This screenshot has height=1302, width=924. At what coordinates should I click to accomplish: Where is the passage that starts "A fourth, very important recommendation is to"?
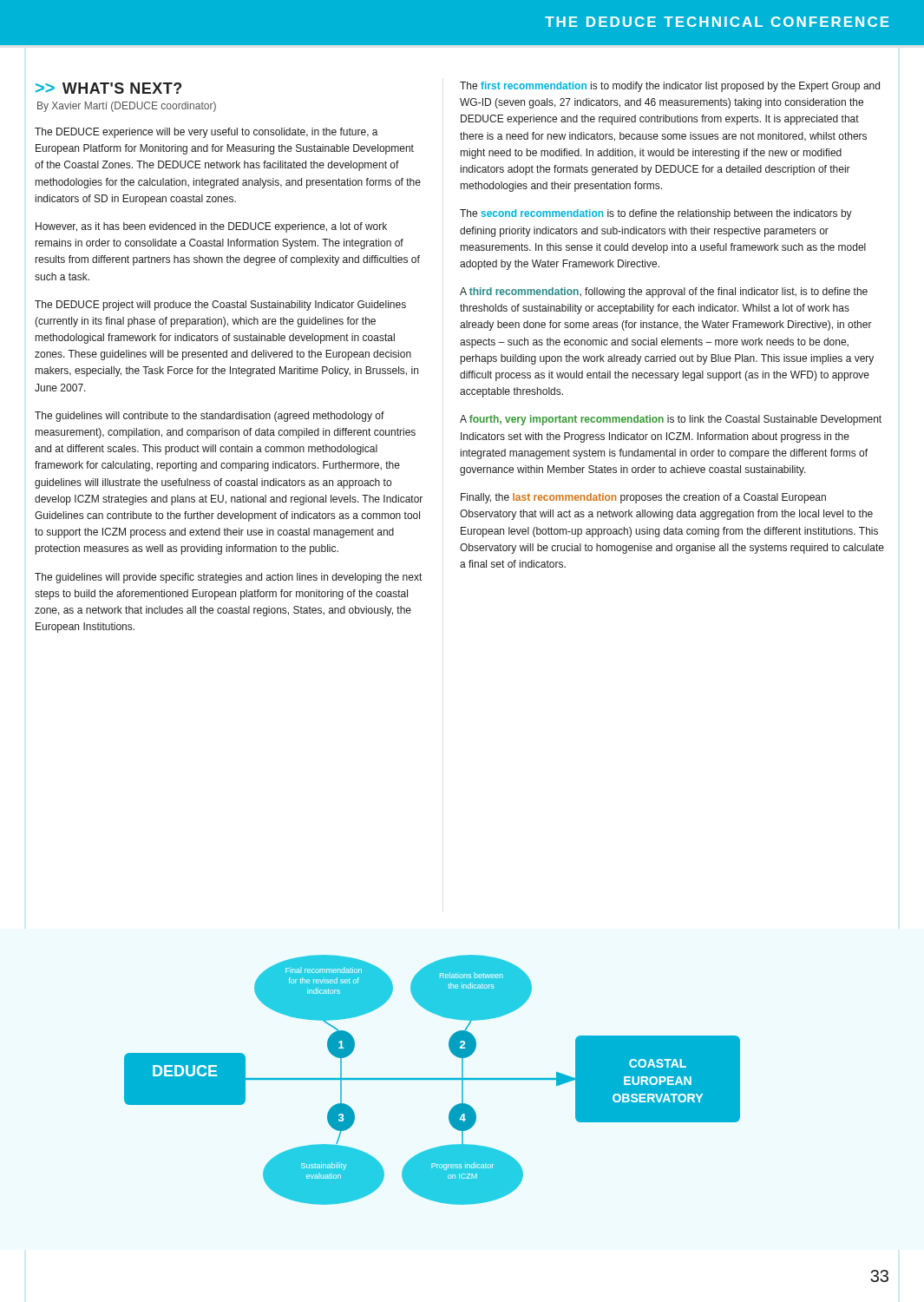click(671, 445)
